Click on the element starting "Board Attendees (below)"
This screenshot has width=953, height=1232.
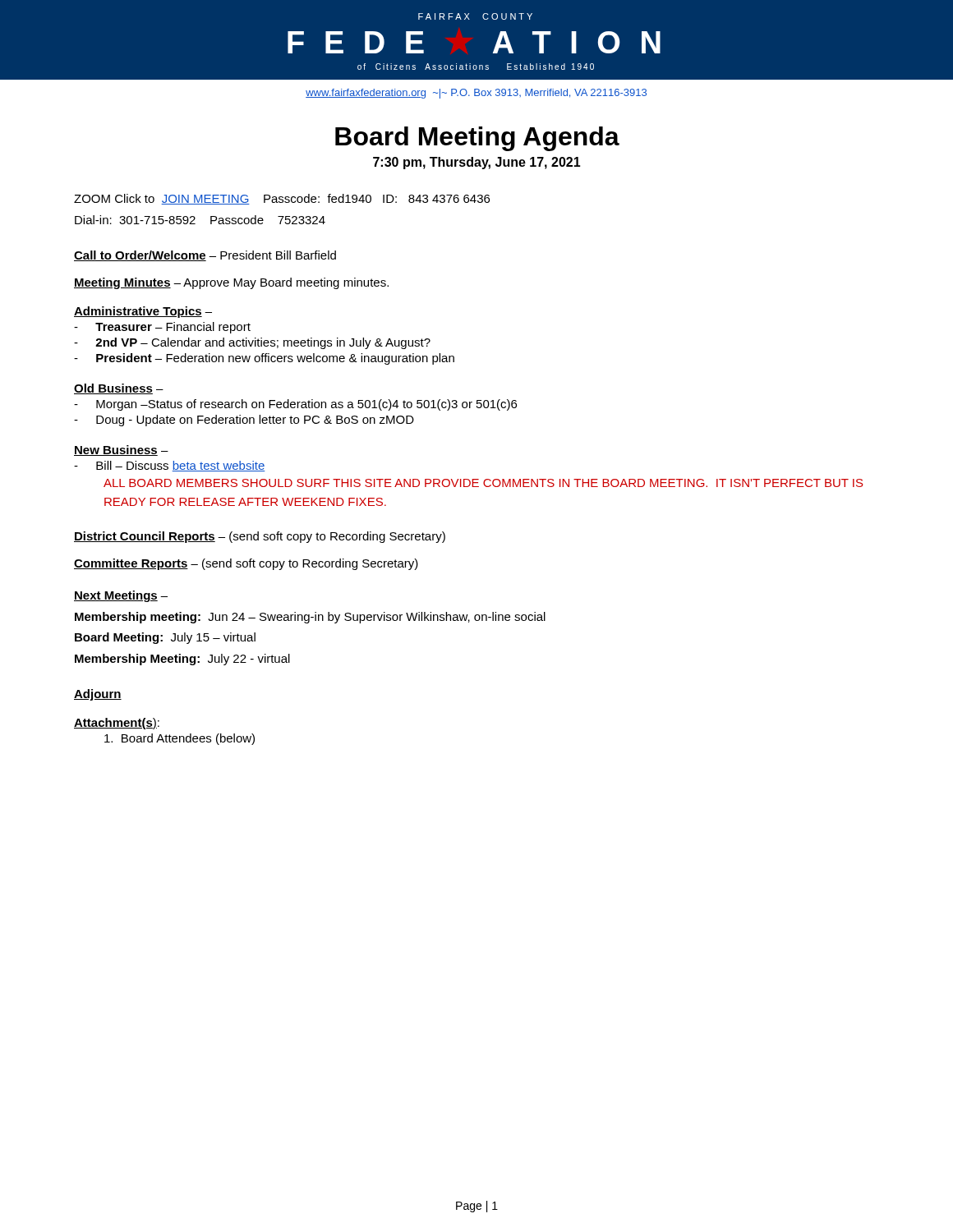pos(180,738)
